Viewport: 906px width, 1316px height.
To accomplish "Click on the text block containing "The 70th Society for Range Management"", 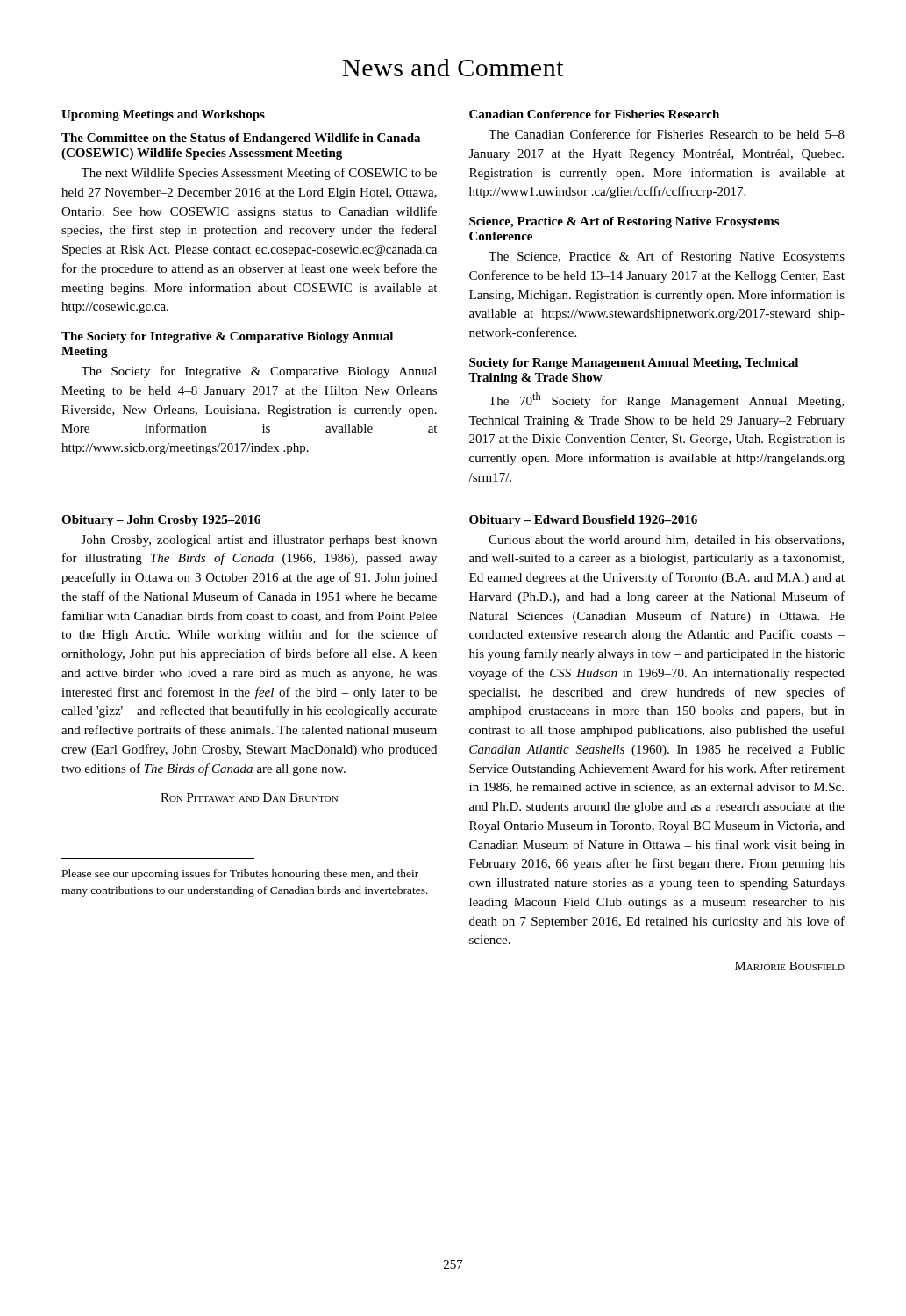I will pos(657,438).
